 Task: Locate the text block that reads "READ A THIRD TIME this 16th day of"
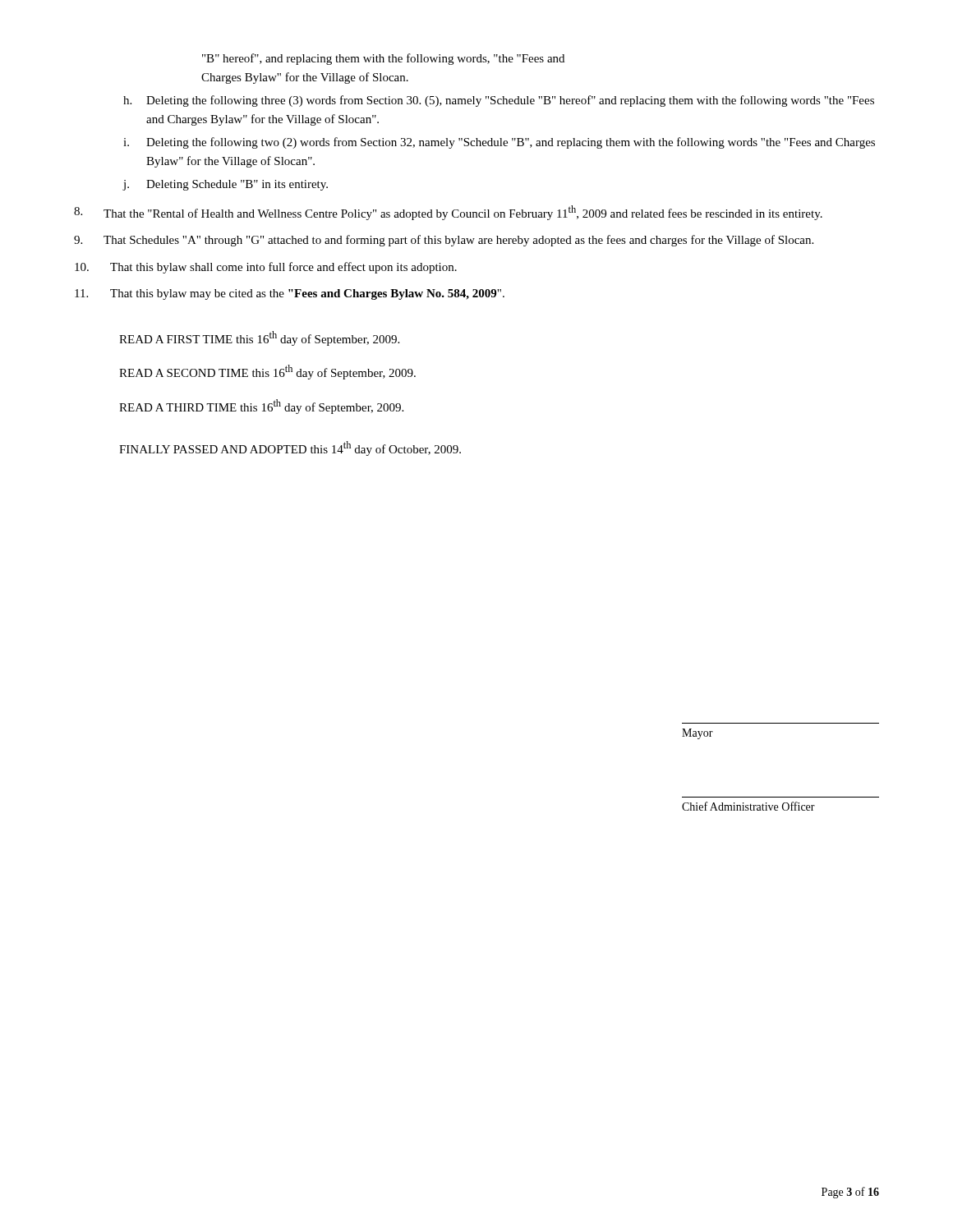coord(262,405)
